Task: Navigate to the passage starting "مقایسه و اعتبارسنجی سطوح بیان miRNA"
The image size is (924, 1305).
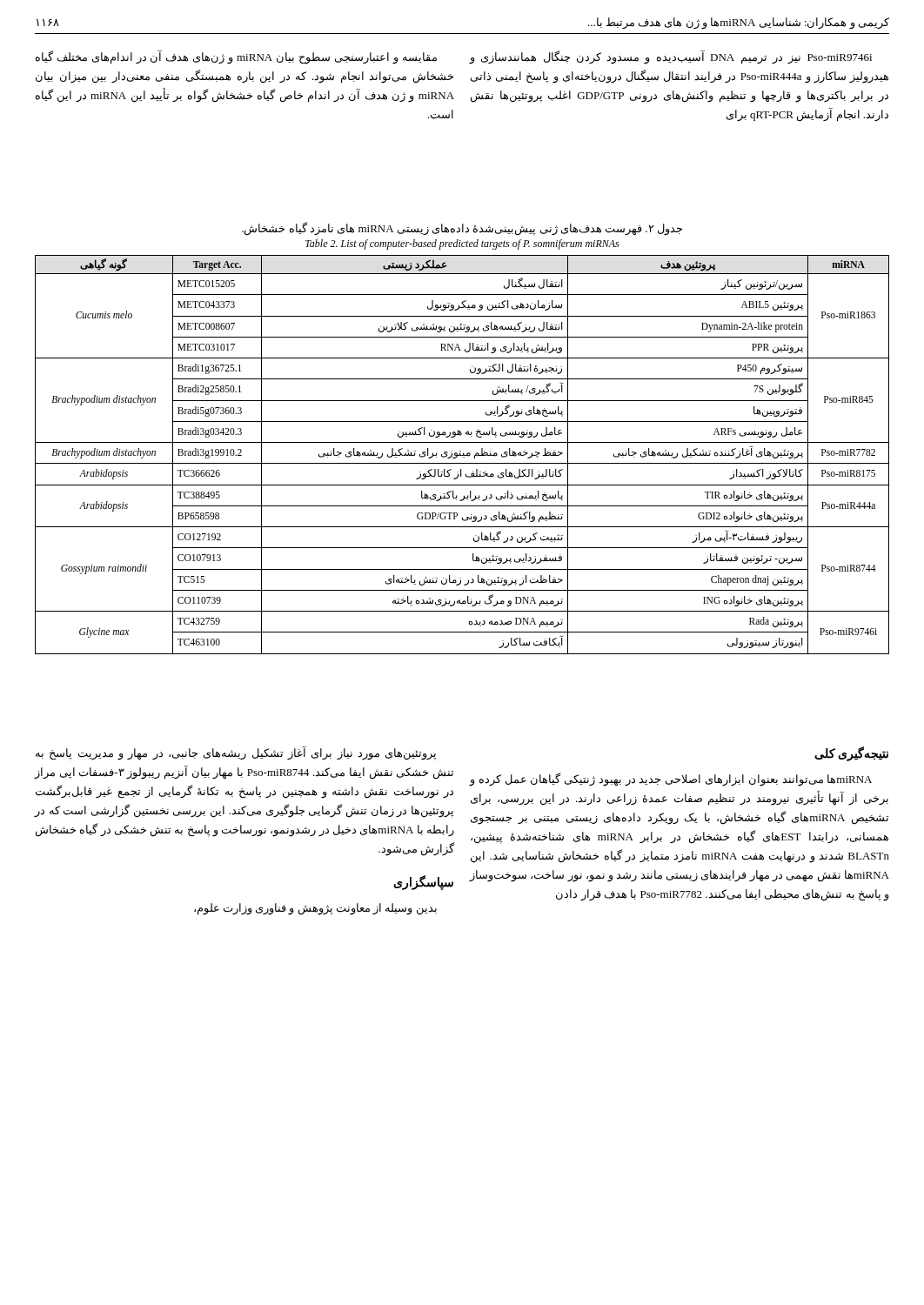Action: click(244, 86)
